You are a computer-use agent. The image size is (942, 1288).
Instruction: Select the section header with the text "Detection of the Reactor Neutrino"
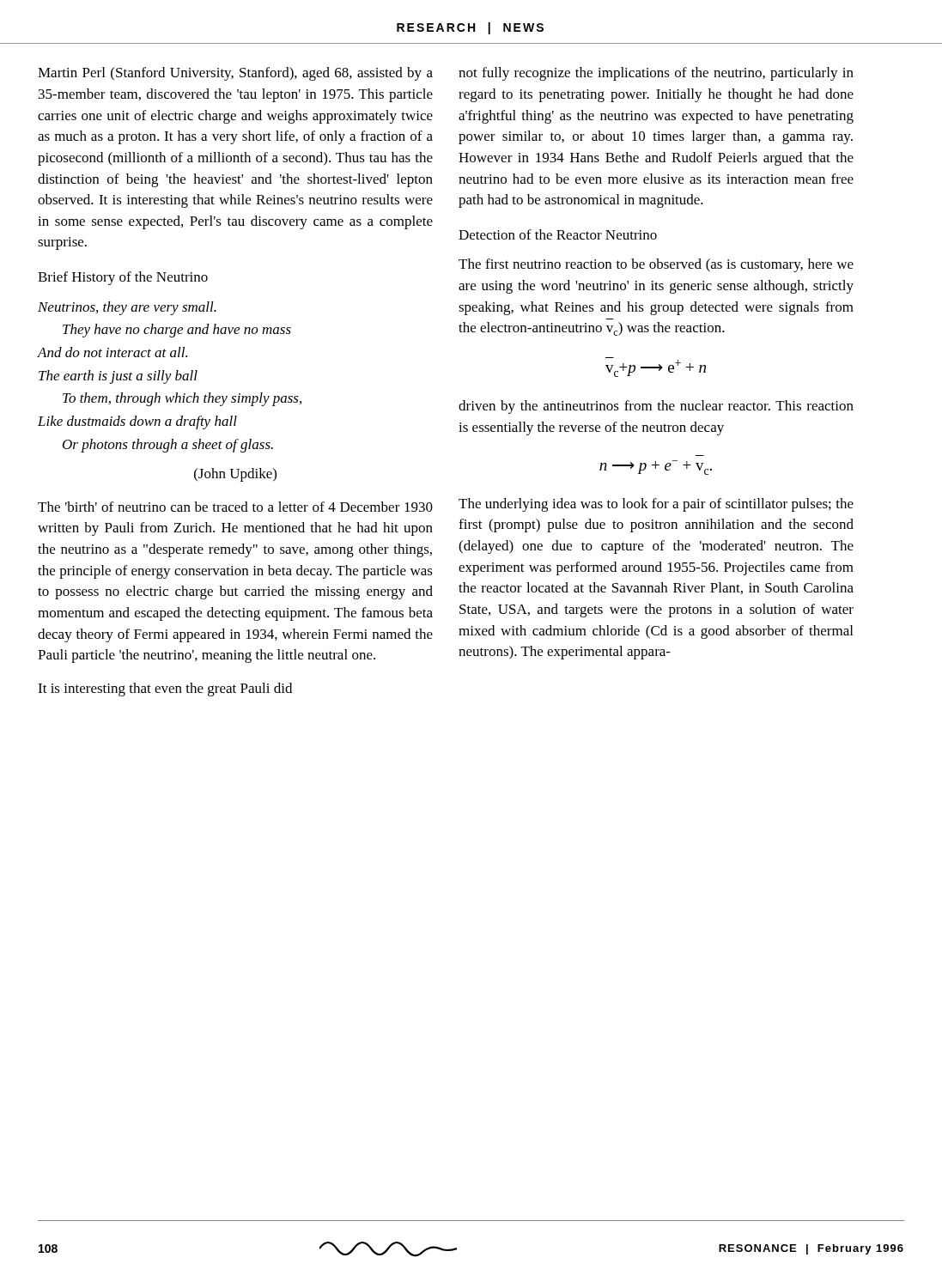coord(558,235)
